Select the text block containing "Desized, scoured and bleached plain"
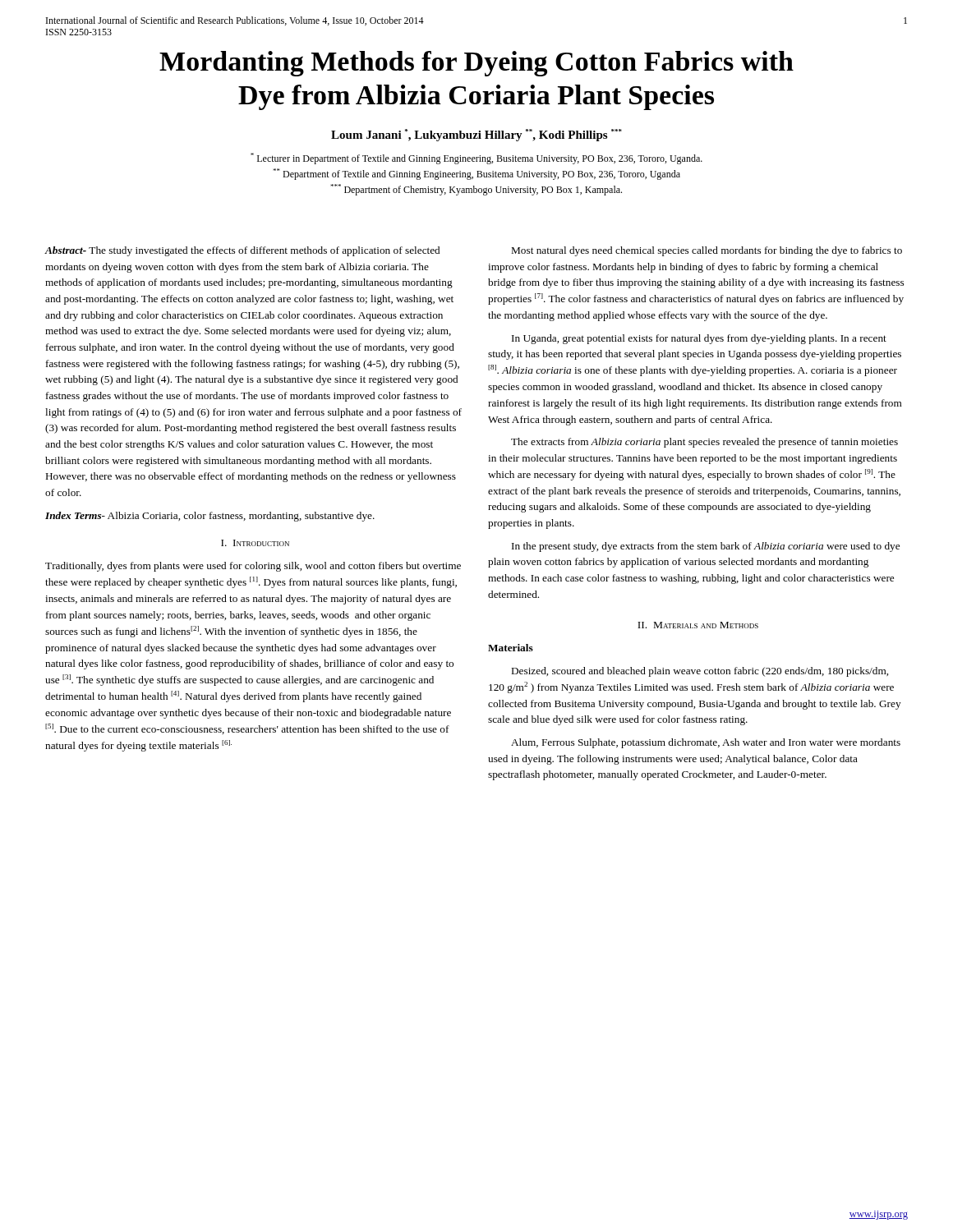 click(694, 695)
